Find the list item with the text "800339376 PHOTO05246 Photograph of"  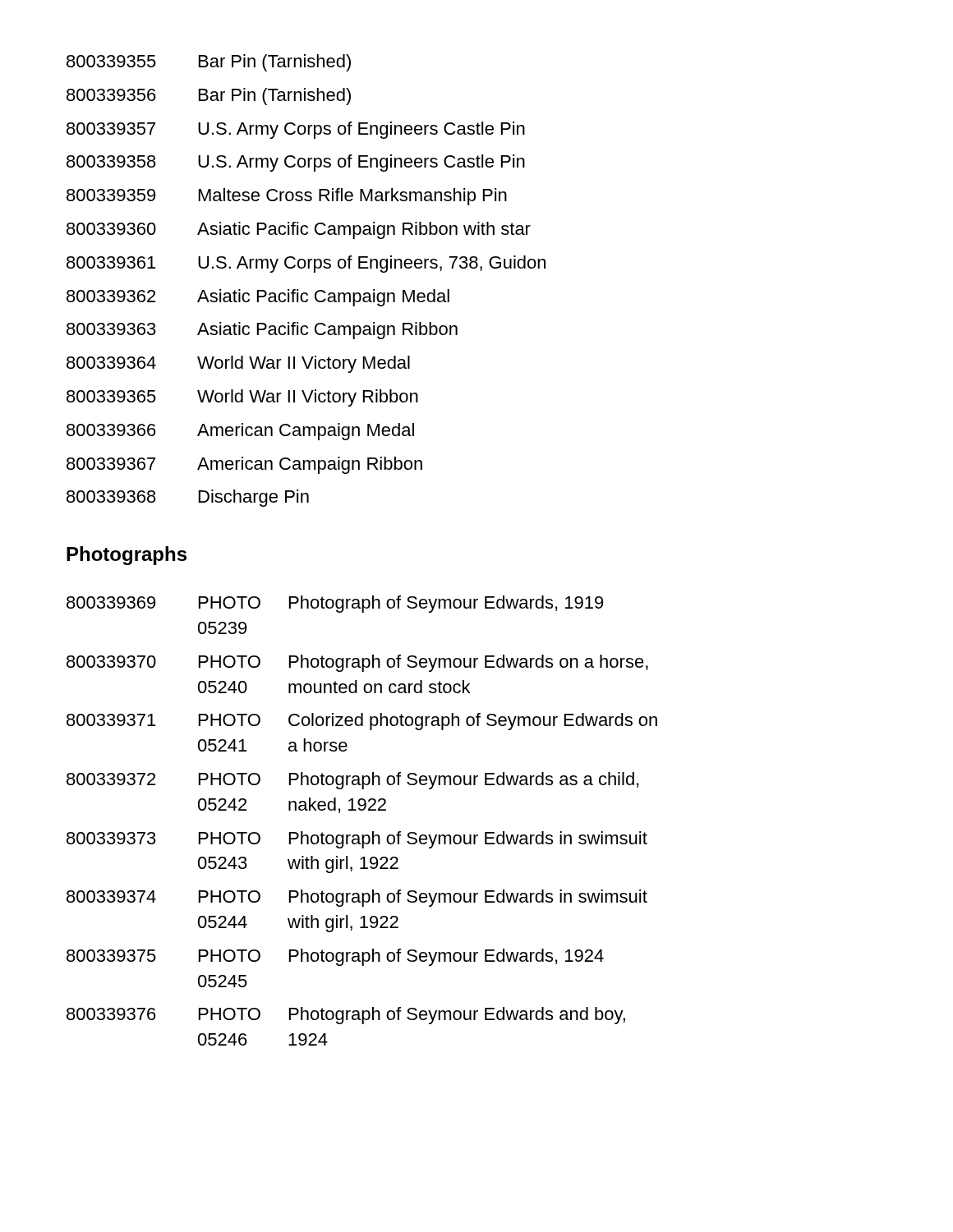click(476, 1028)
